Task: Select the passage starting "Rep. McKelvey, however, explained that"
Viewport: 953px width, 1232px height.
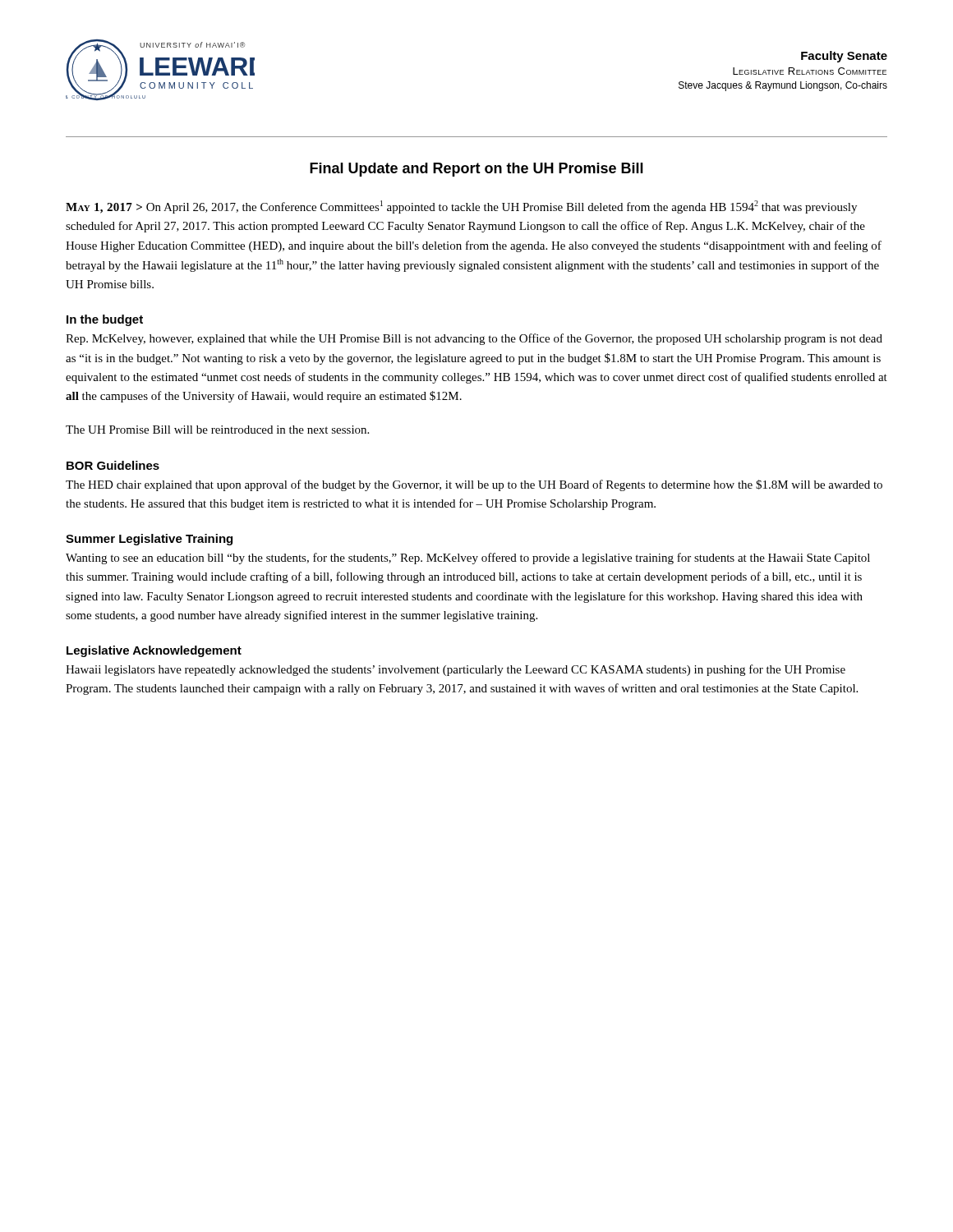Action: [476, 367]
